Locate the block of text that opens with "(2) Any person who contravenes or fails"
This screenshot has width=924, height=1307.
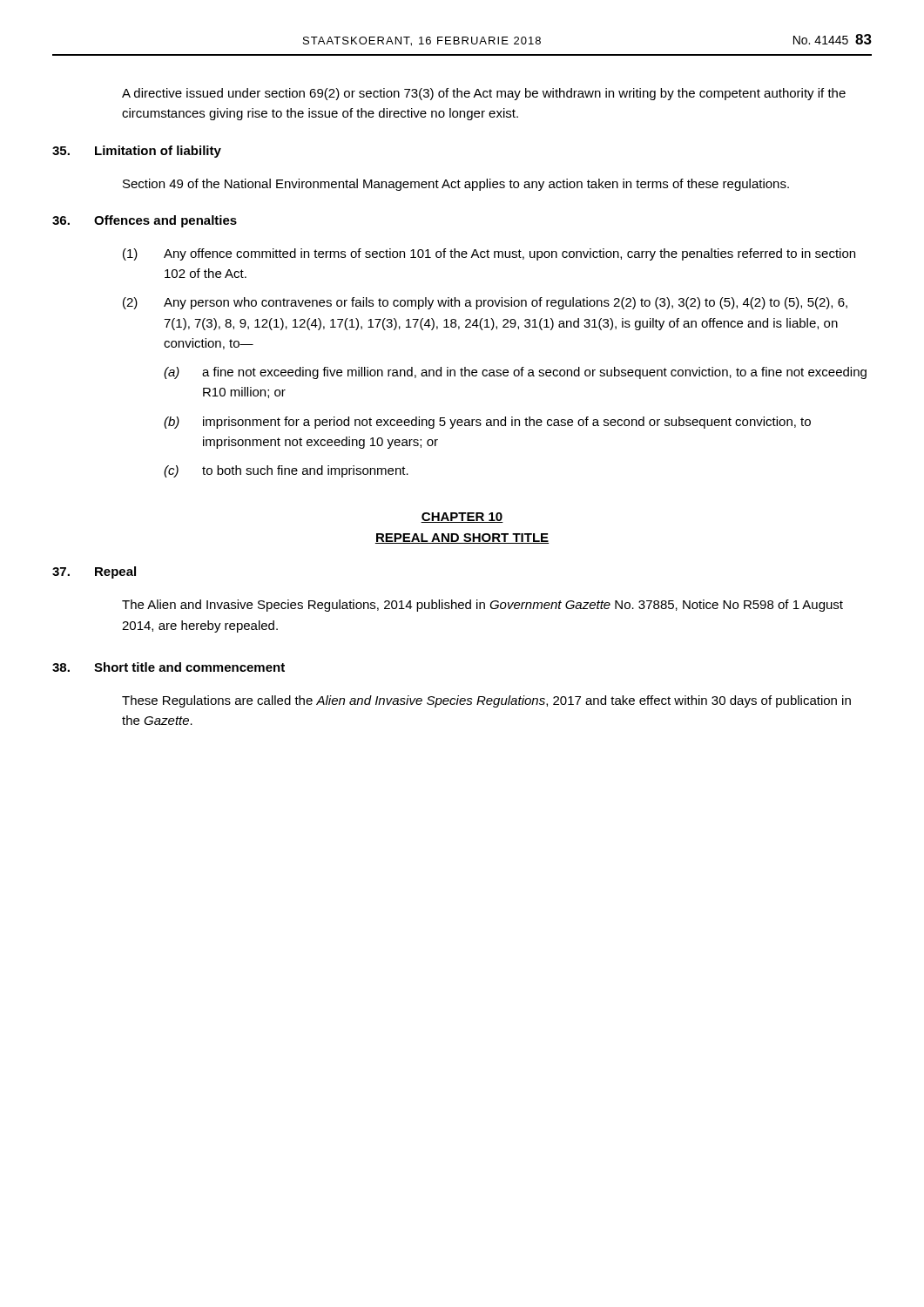(497, 323)
